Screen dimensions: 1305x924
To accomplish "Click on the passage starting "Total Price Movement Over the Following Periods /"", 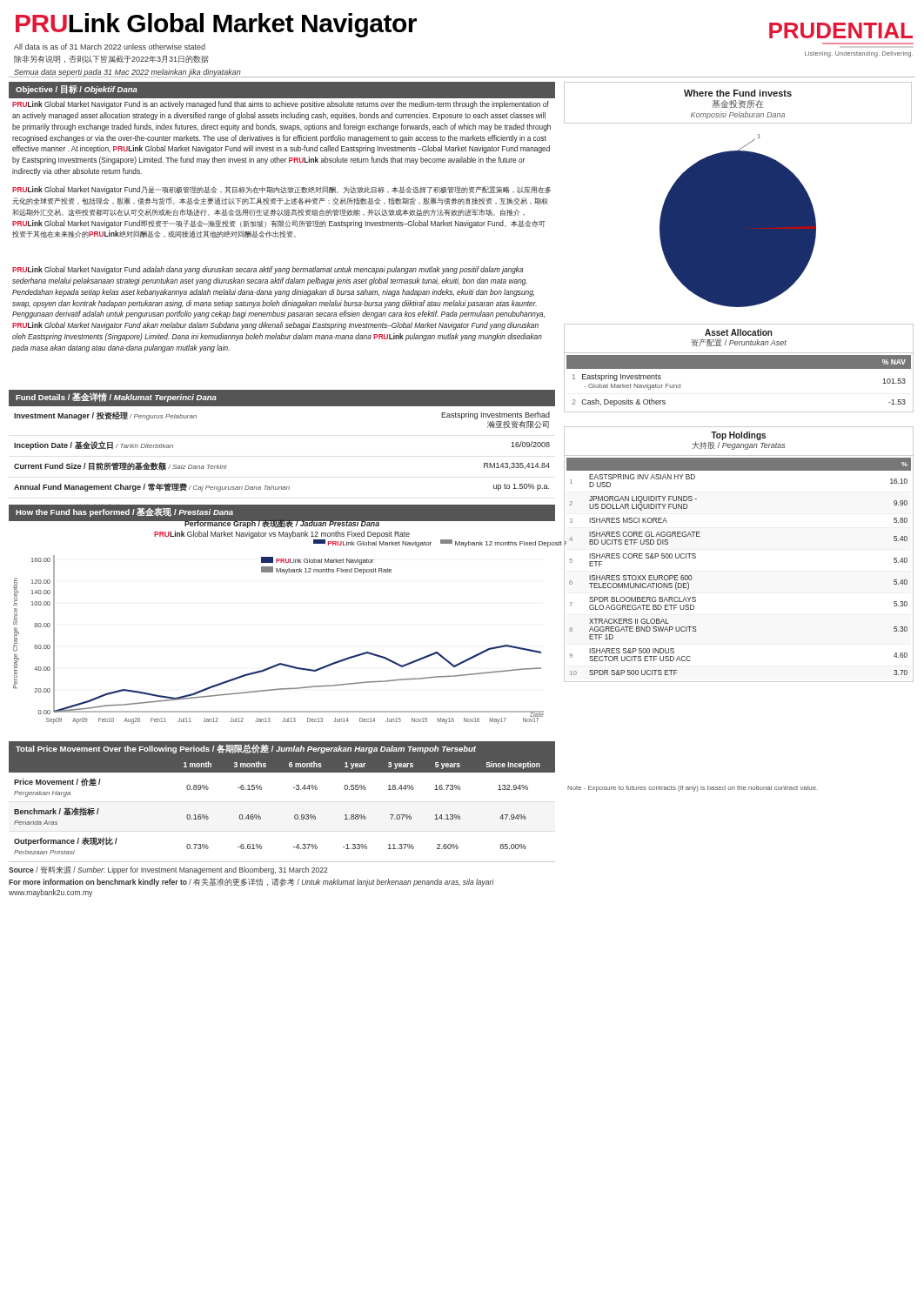I will (246, 749).
